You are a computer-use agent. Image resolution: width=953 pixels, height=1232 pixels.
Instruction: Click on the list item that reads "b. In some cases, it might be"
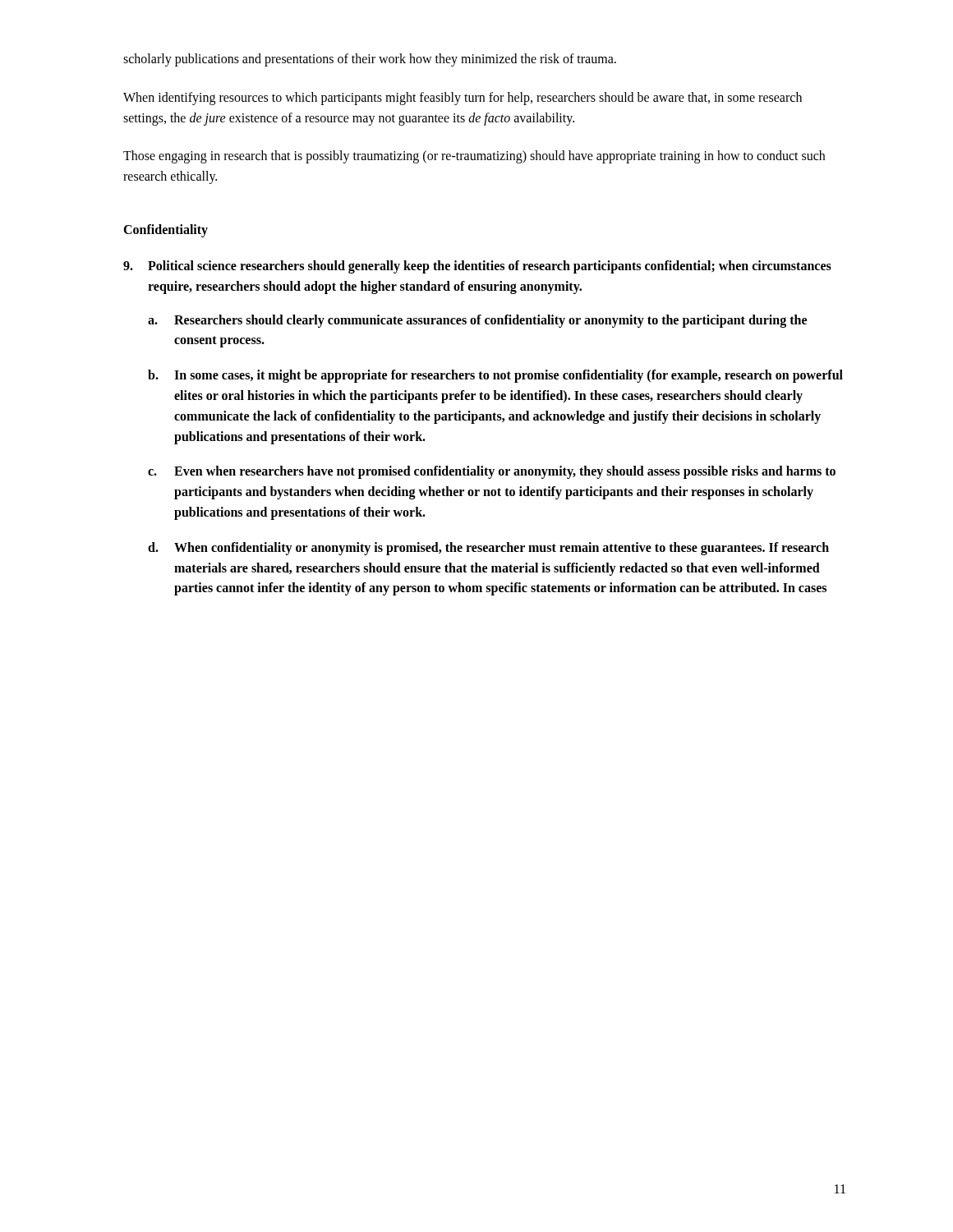coord(497,406)
